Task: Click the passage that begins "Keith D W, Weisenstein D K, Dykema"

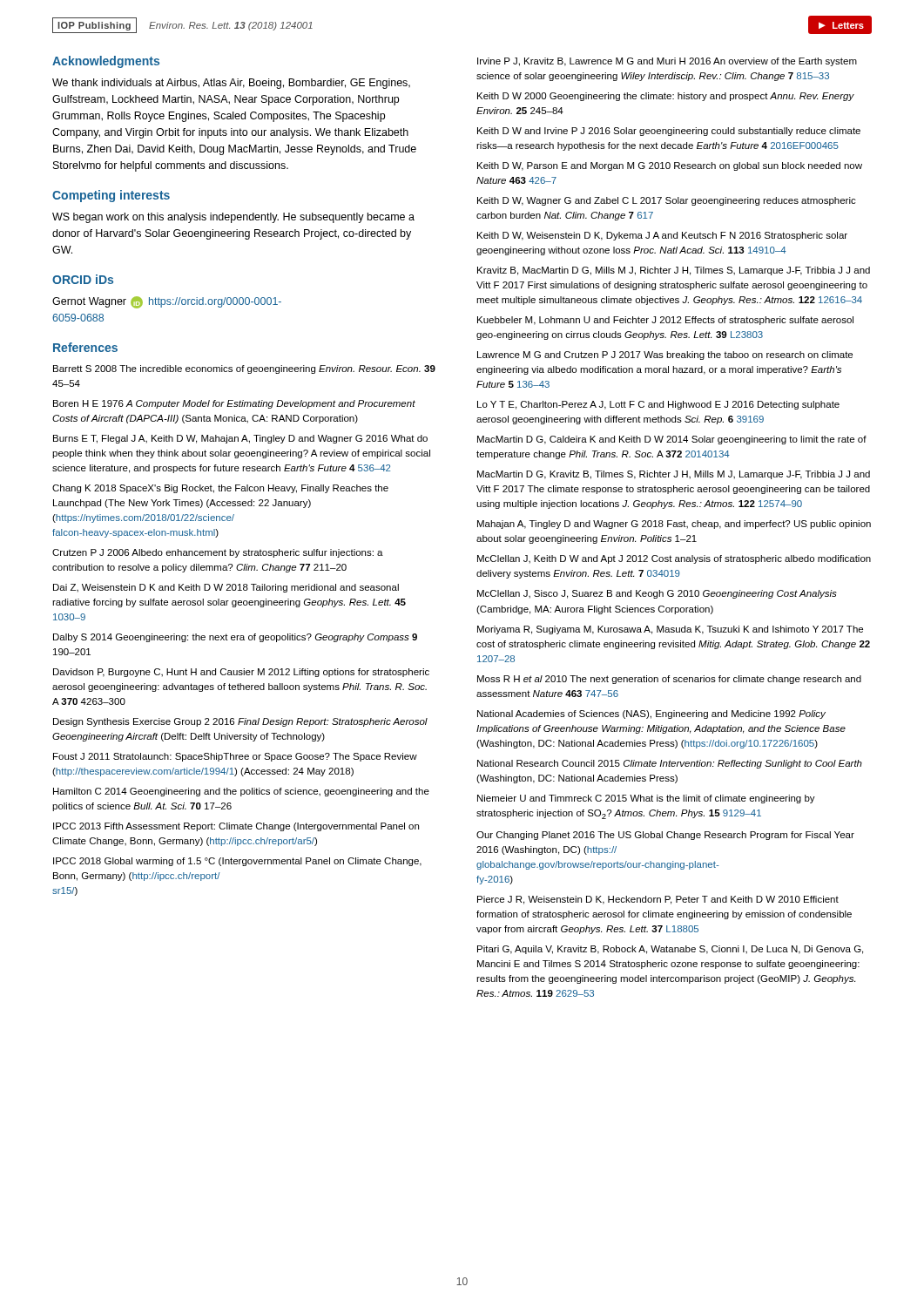Action: 662,243
